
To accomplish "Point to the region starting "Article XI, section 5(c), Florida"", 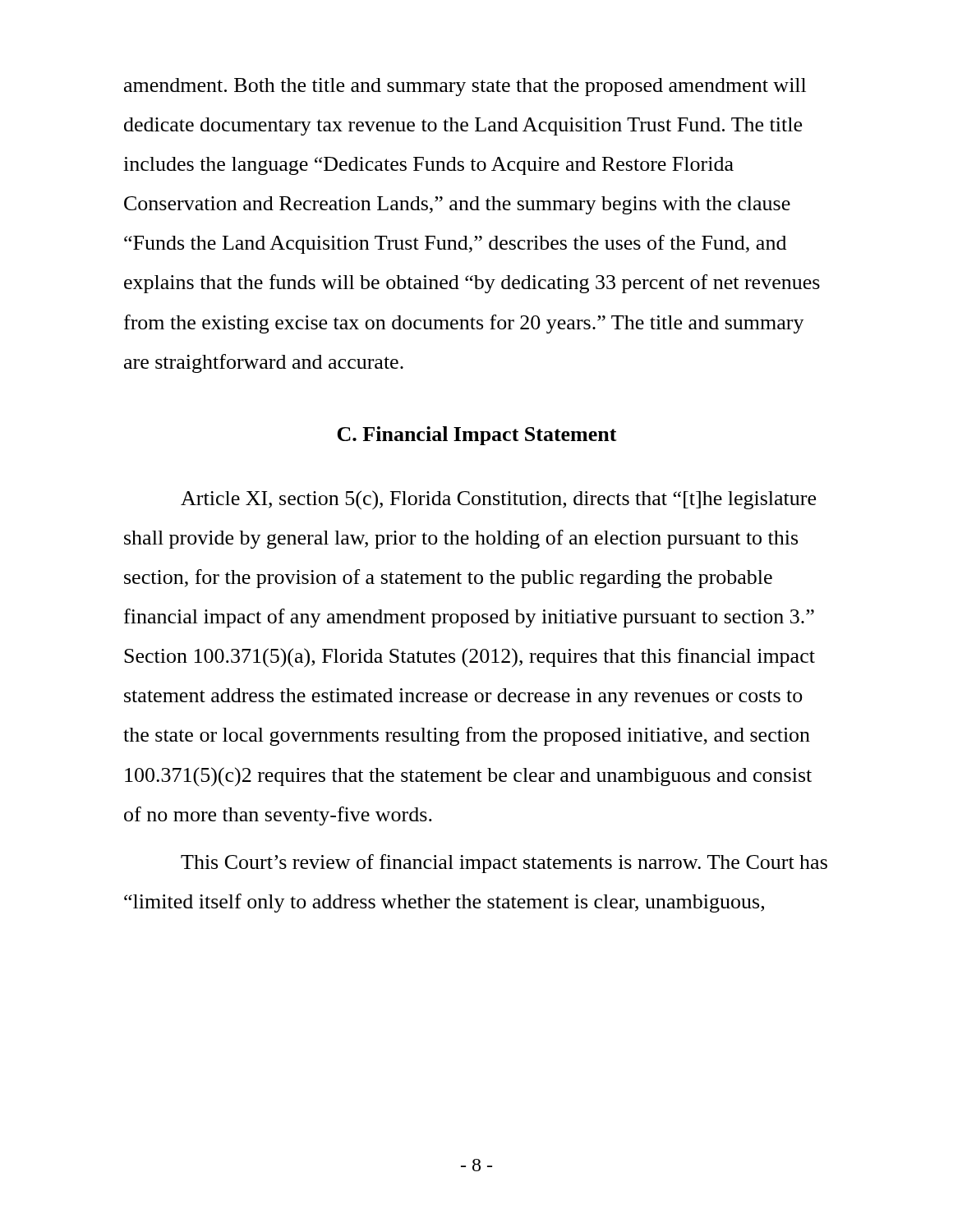I will click(x=470, y=656).
